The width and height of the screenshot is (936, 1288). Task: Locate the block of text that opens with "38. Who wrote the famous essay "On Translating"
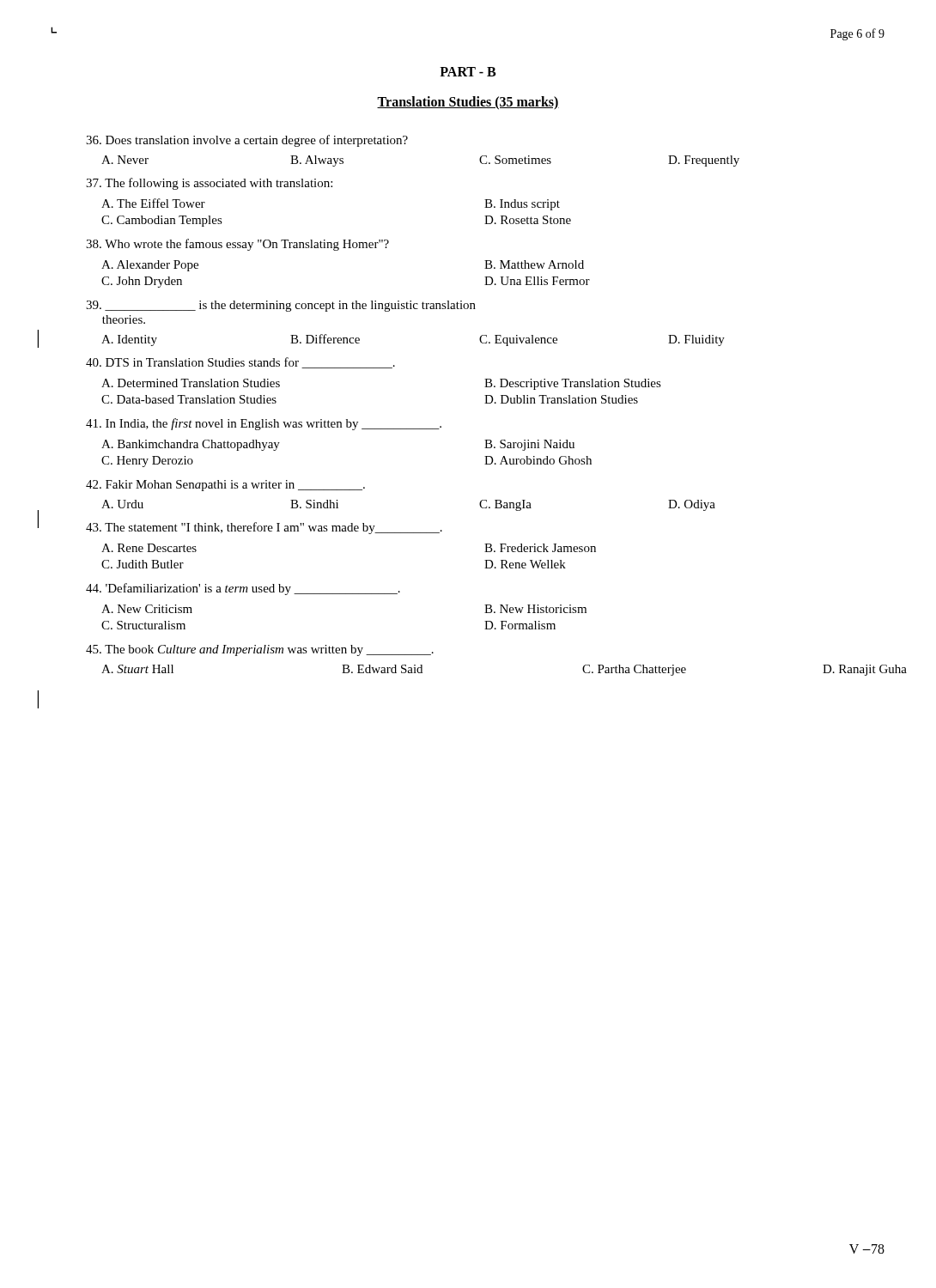tap(477, 263)
